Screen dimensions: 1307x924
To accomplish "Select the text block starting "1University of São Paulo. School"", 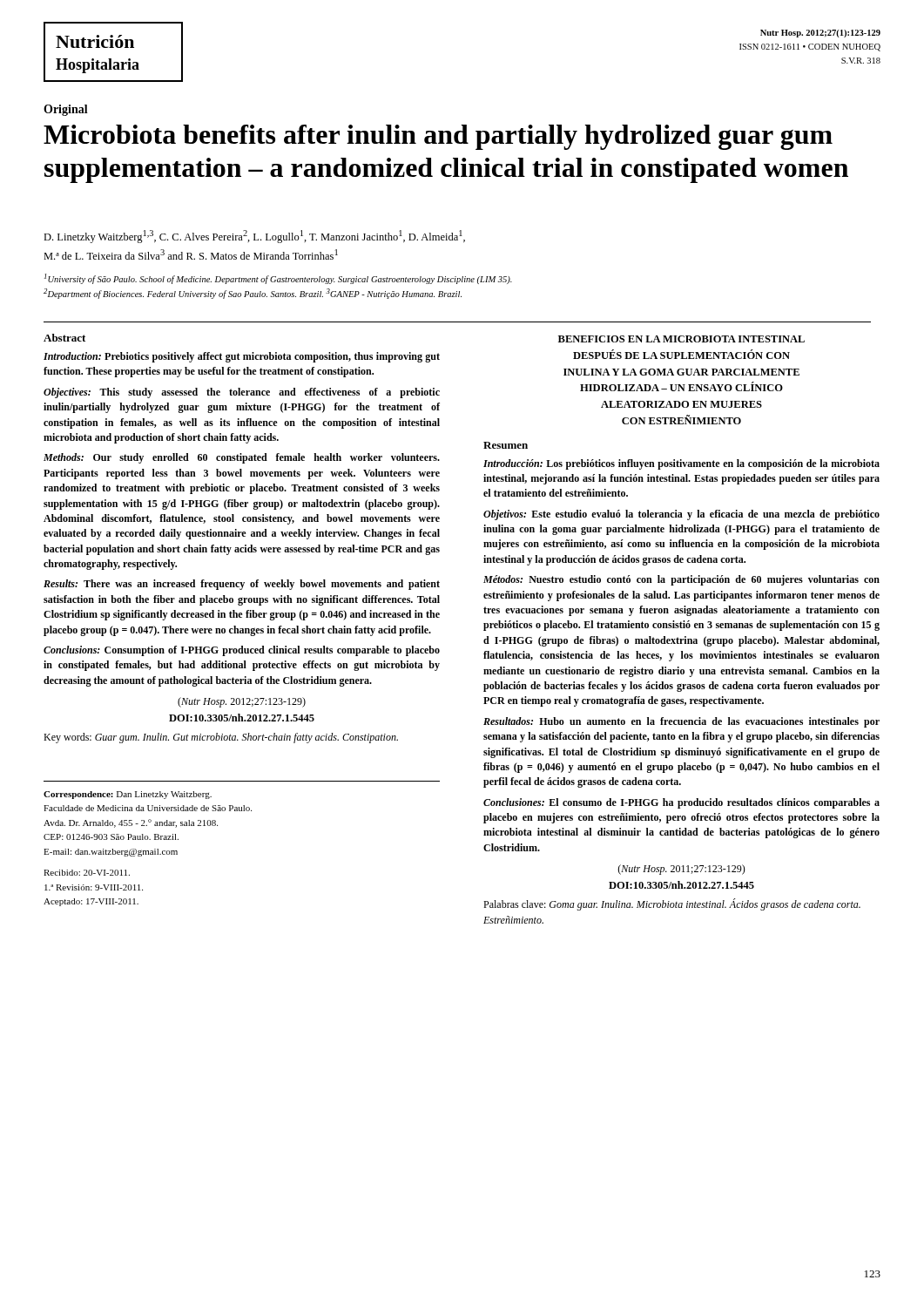I will (278, 285).
